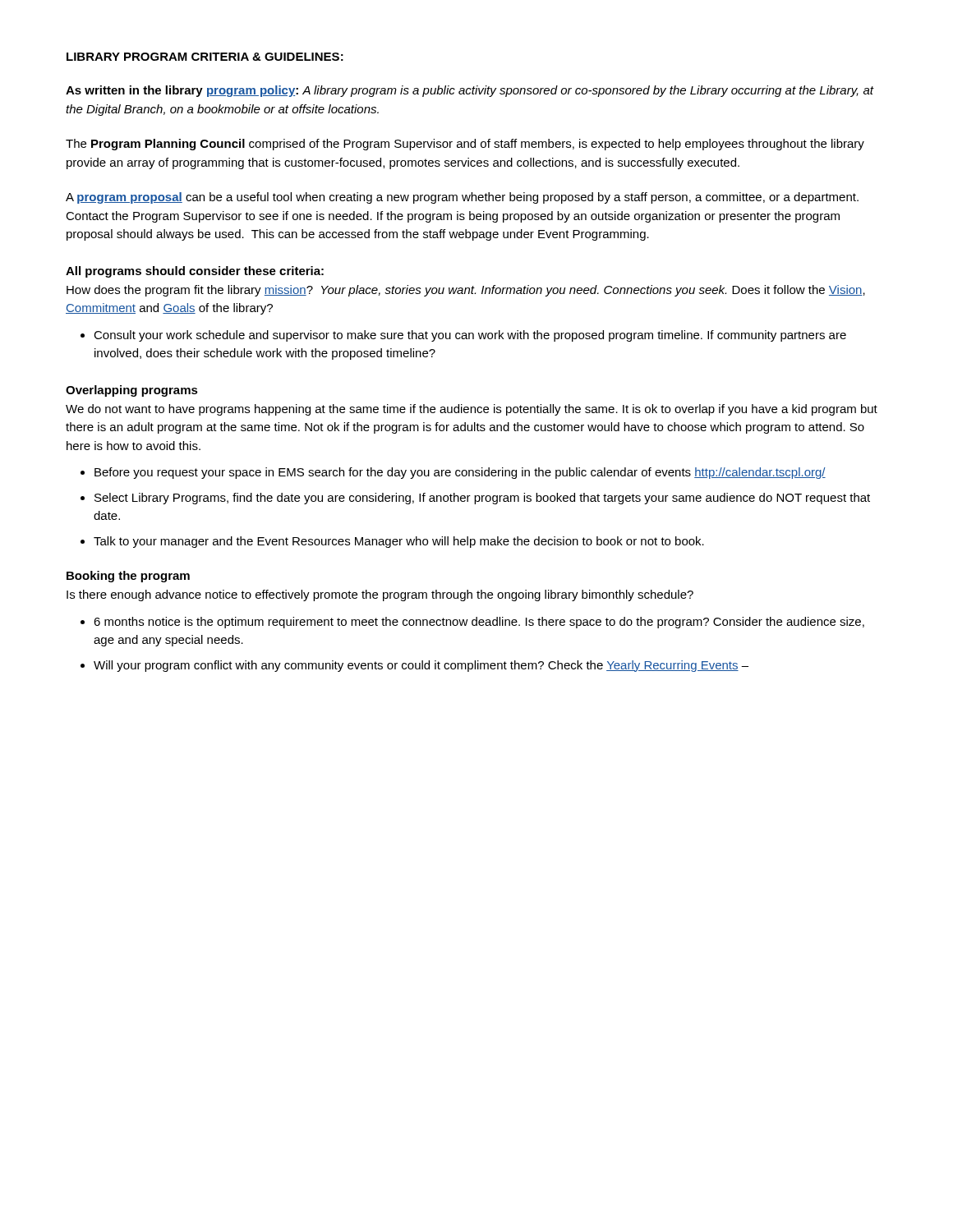Locate the text block starting "All programs should consider these criteria:"
Image resolution: width=953 pixels, height=1232 pixels.
tap(195, 270)
